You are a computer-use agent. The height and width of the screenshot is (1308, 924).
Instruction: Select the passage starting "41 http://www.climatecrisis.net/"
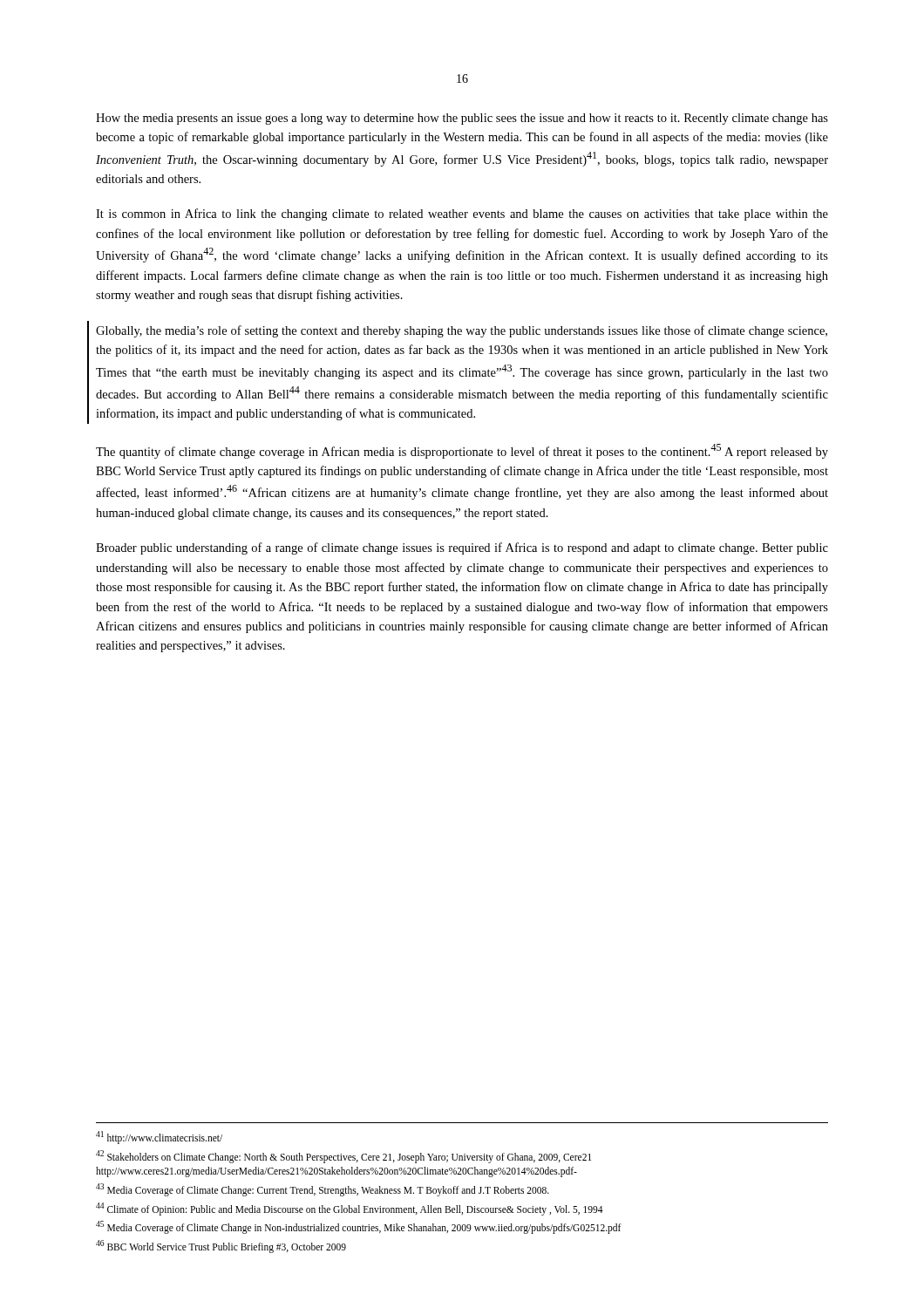pyautogui.click(x=159, y=1136)
